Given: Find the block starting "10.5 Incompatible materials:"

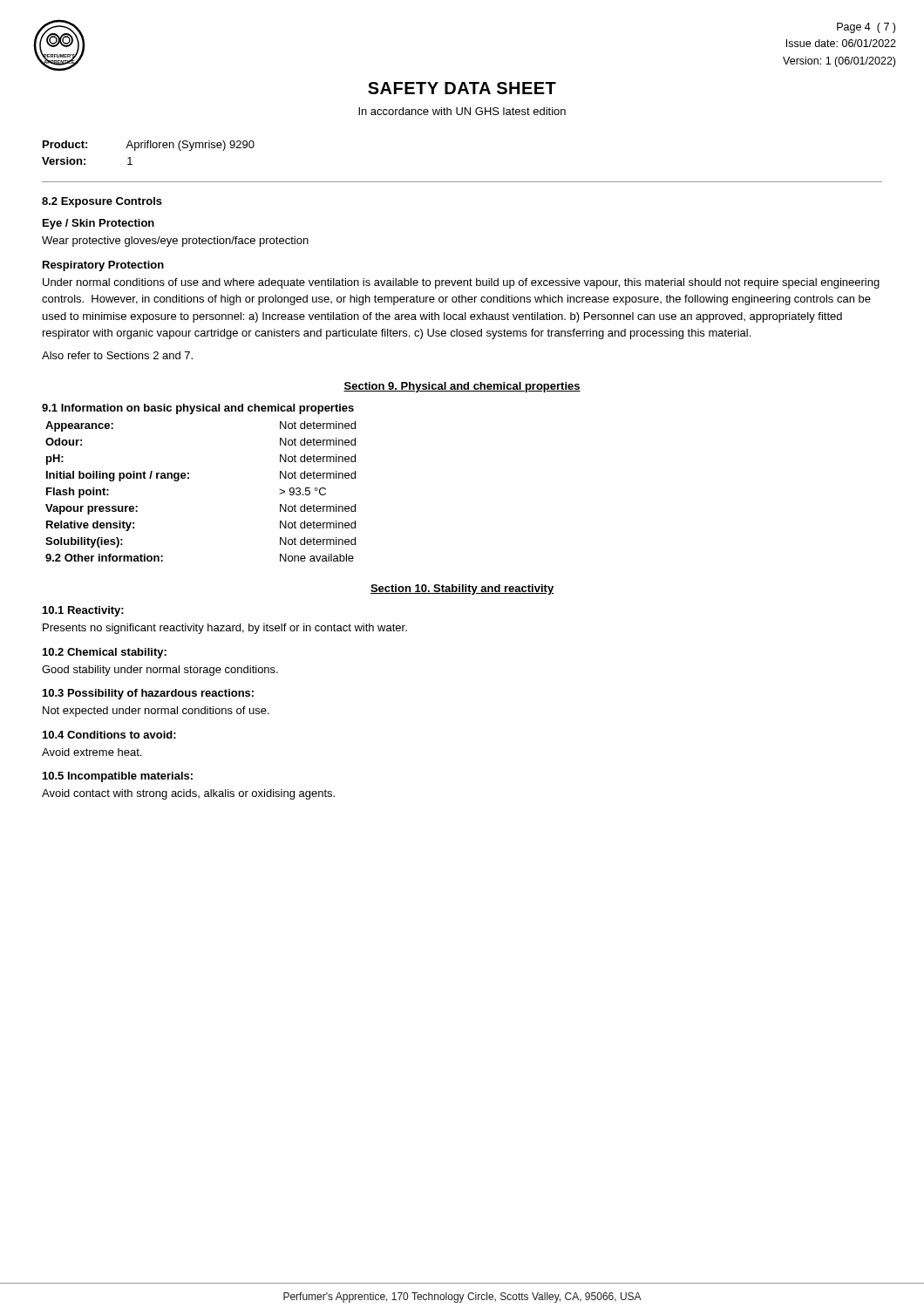Looking at the screenshot, I should (x=118, y=776).
